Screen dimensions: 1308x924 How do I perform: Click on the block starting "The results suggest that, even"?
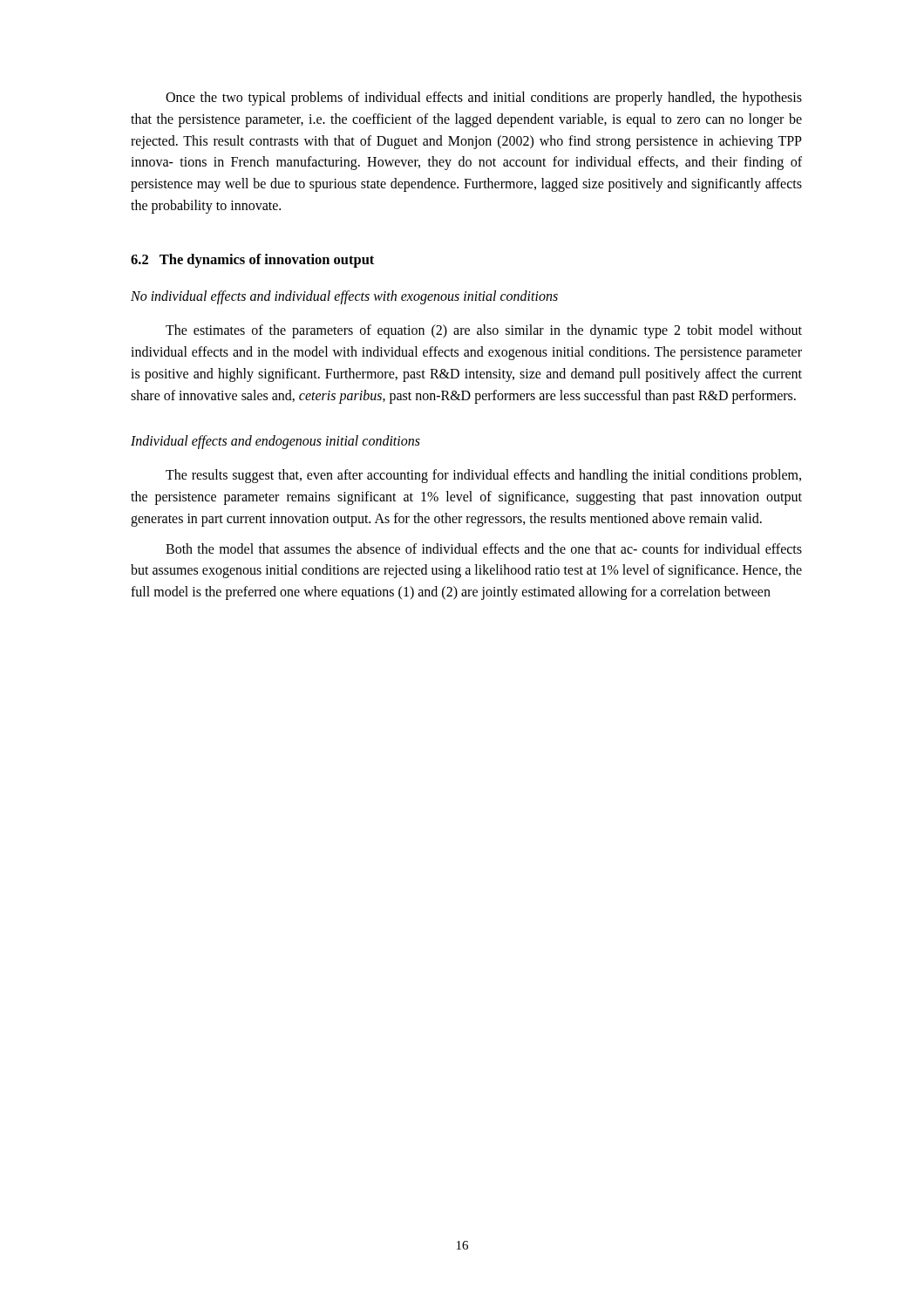pyautogui.click(x=466, y=497)
